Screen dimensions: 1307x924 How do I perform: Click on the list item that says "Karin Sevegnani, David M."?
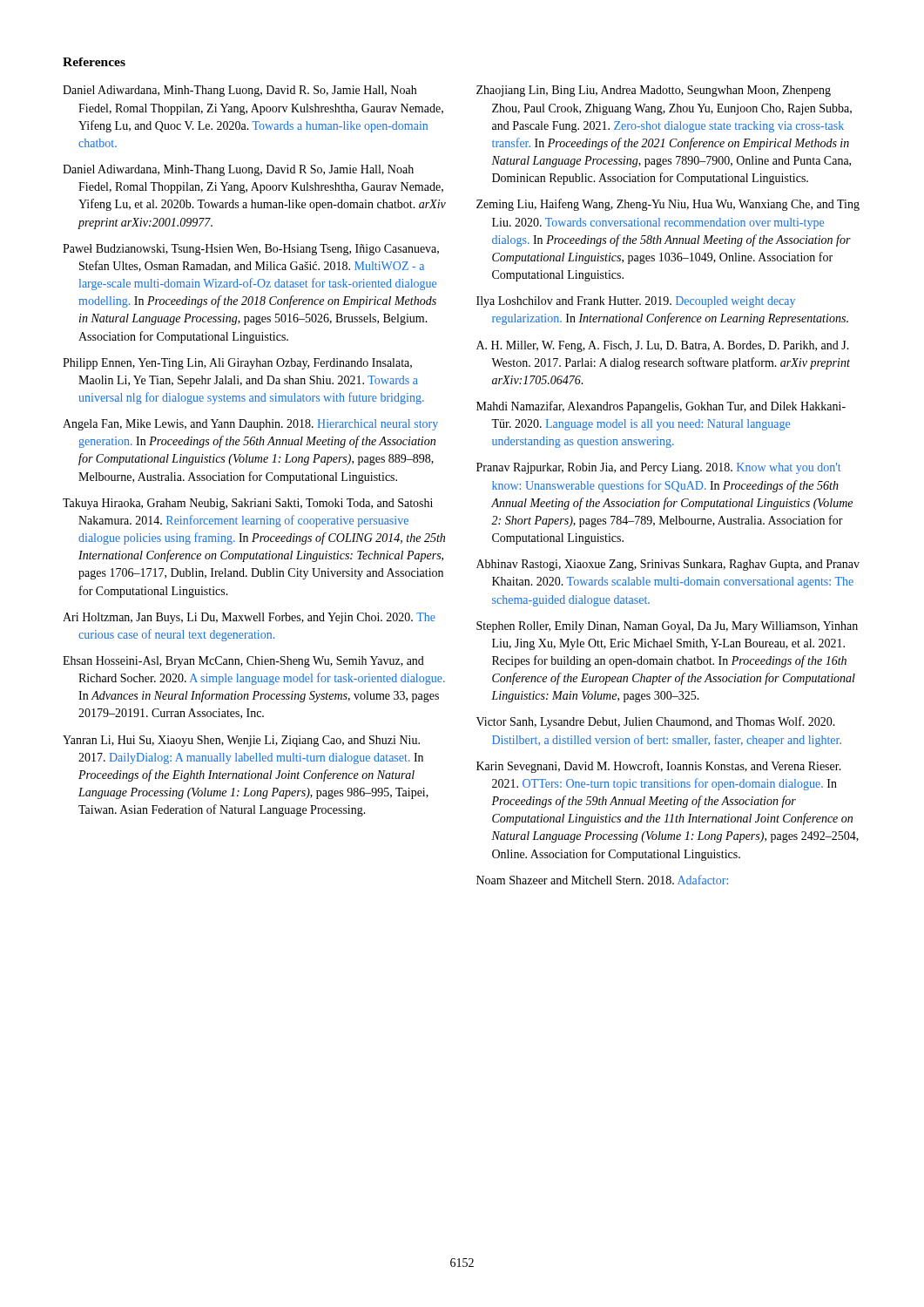[x=667, y=810]
